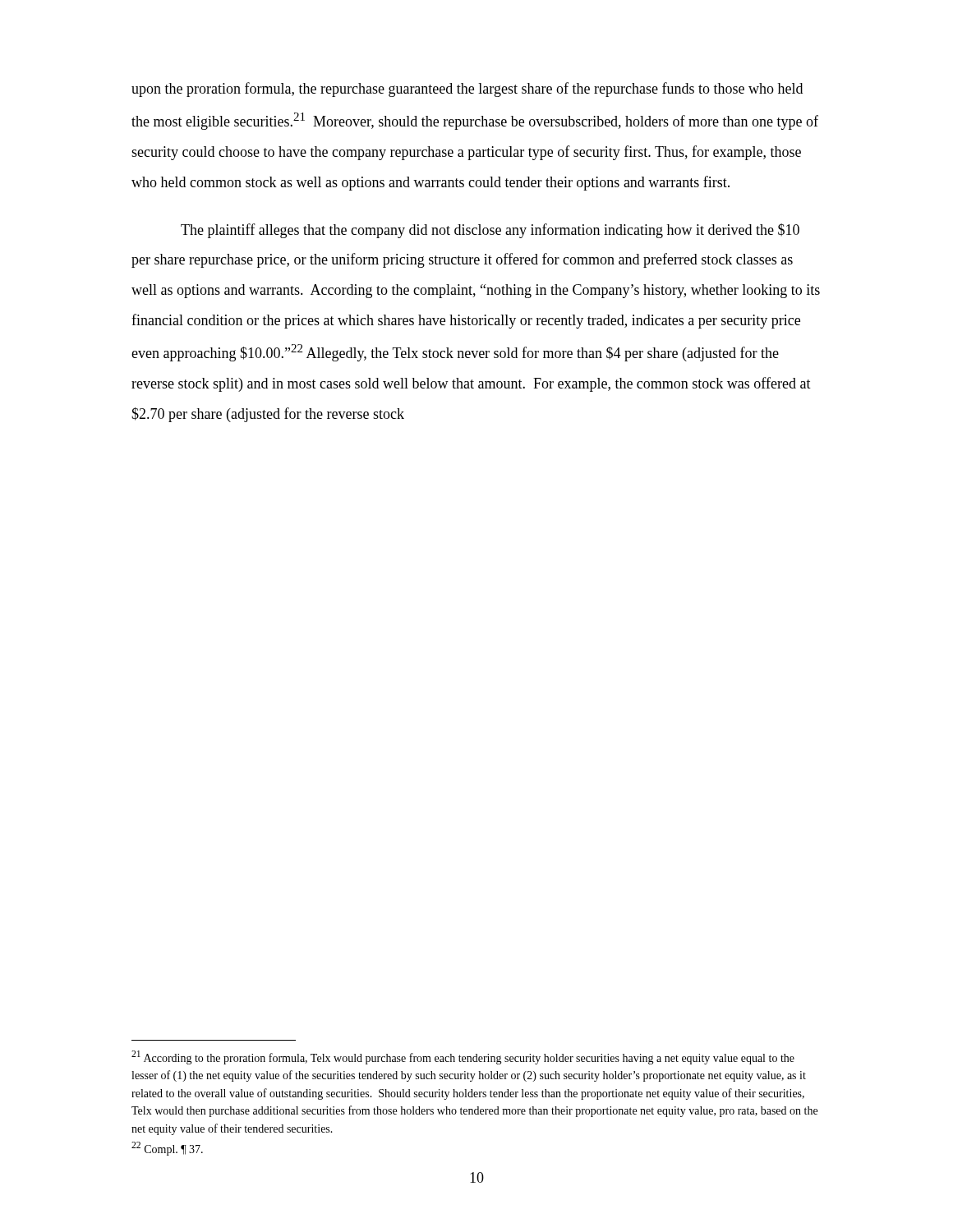This screenshot has width=953, height=1232.
Task: Find the block starting "upon the proration formula, the repurchase guaranteed the"
Action: click(475, 135)
